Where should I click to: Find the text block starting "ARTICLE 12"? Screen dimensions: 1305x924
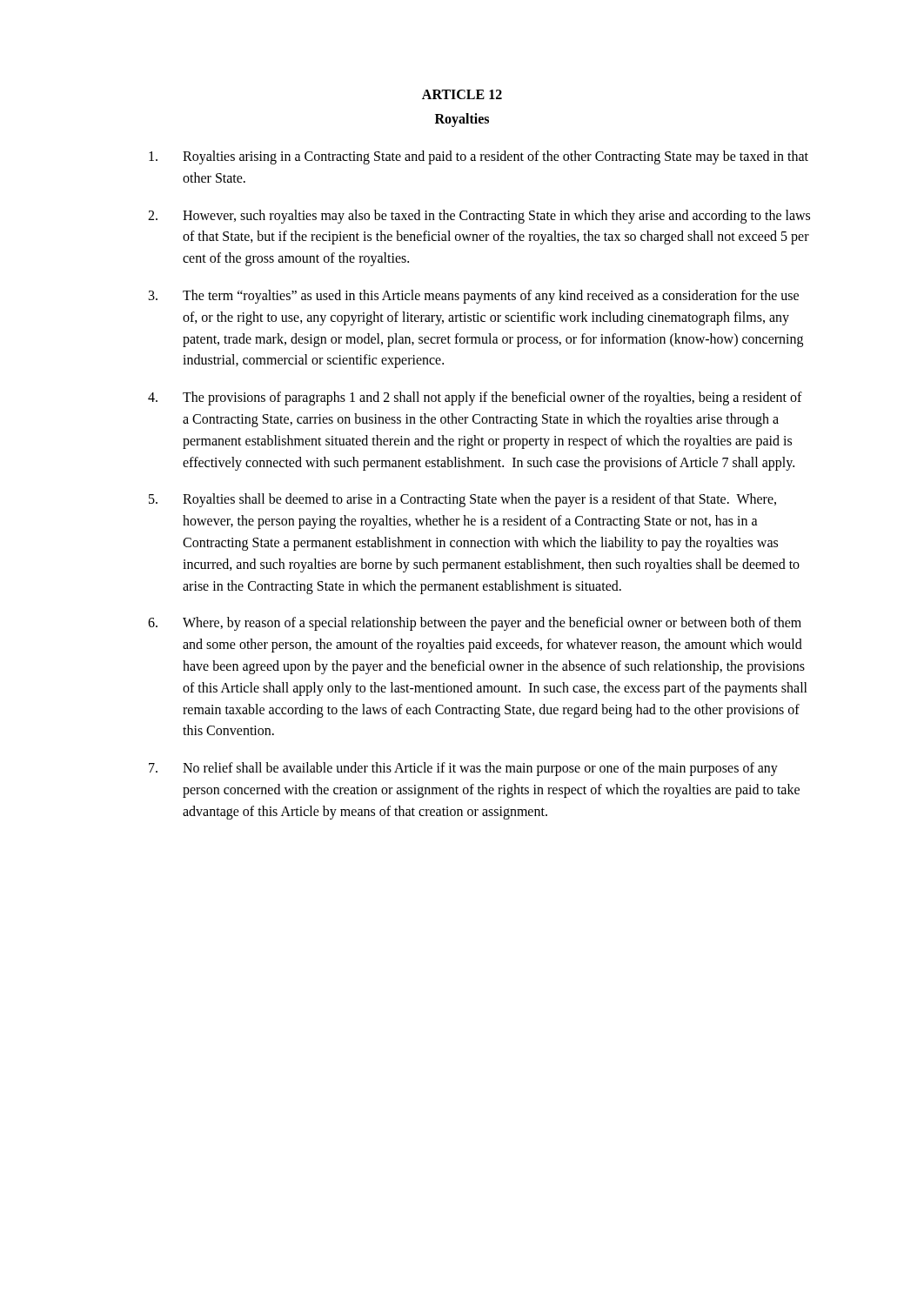[x=462, y=94]
